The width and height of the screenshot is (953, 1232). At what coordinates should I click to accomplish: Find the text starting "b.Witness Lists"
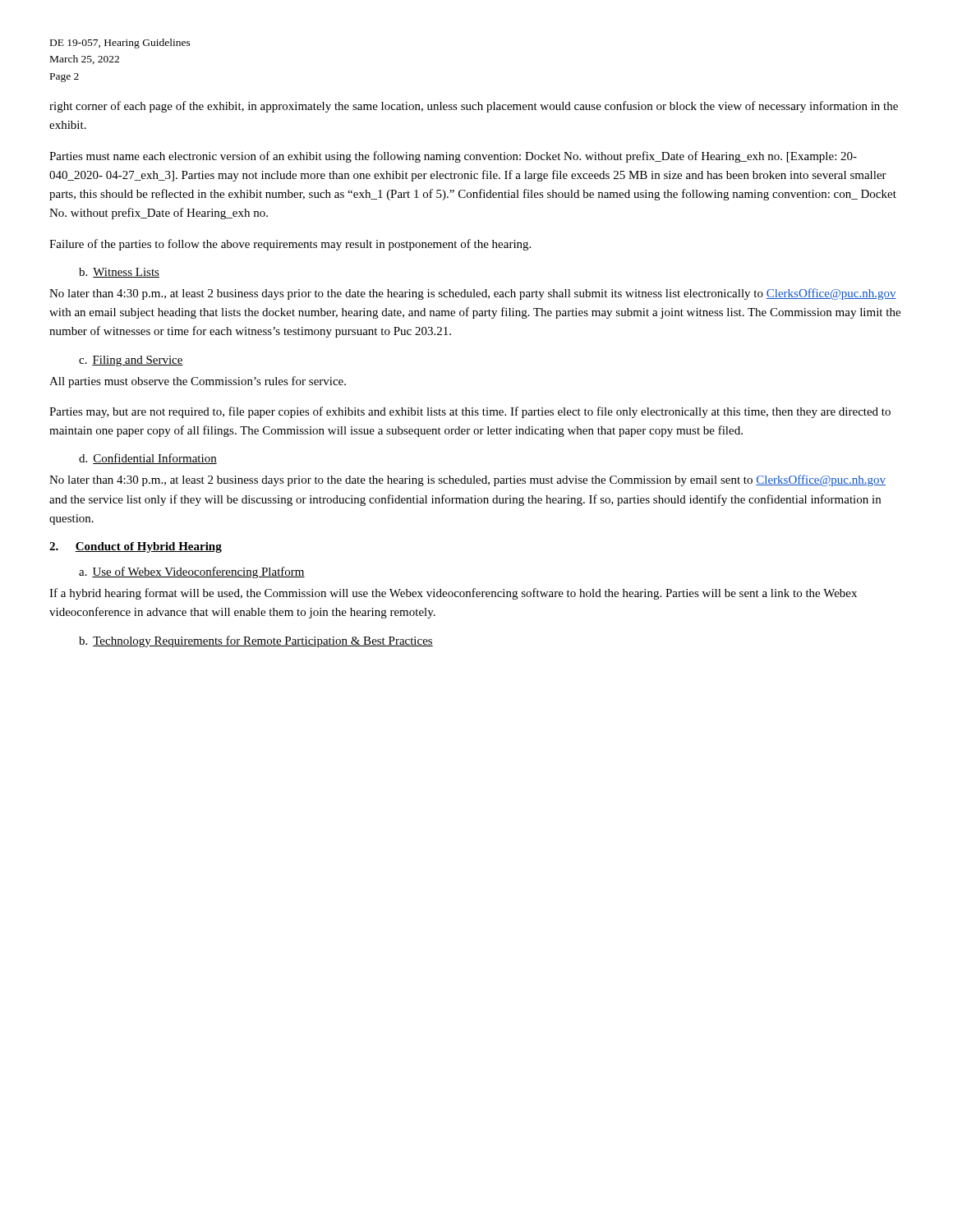(x=119, y=272)
